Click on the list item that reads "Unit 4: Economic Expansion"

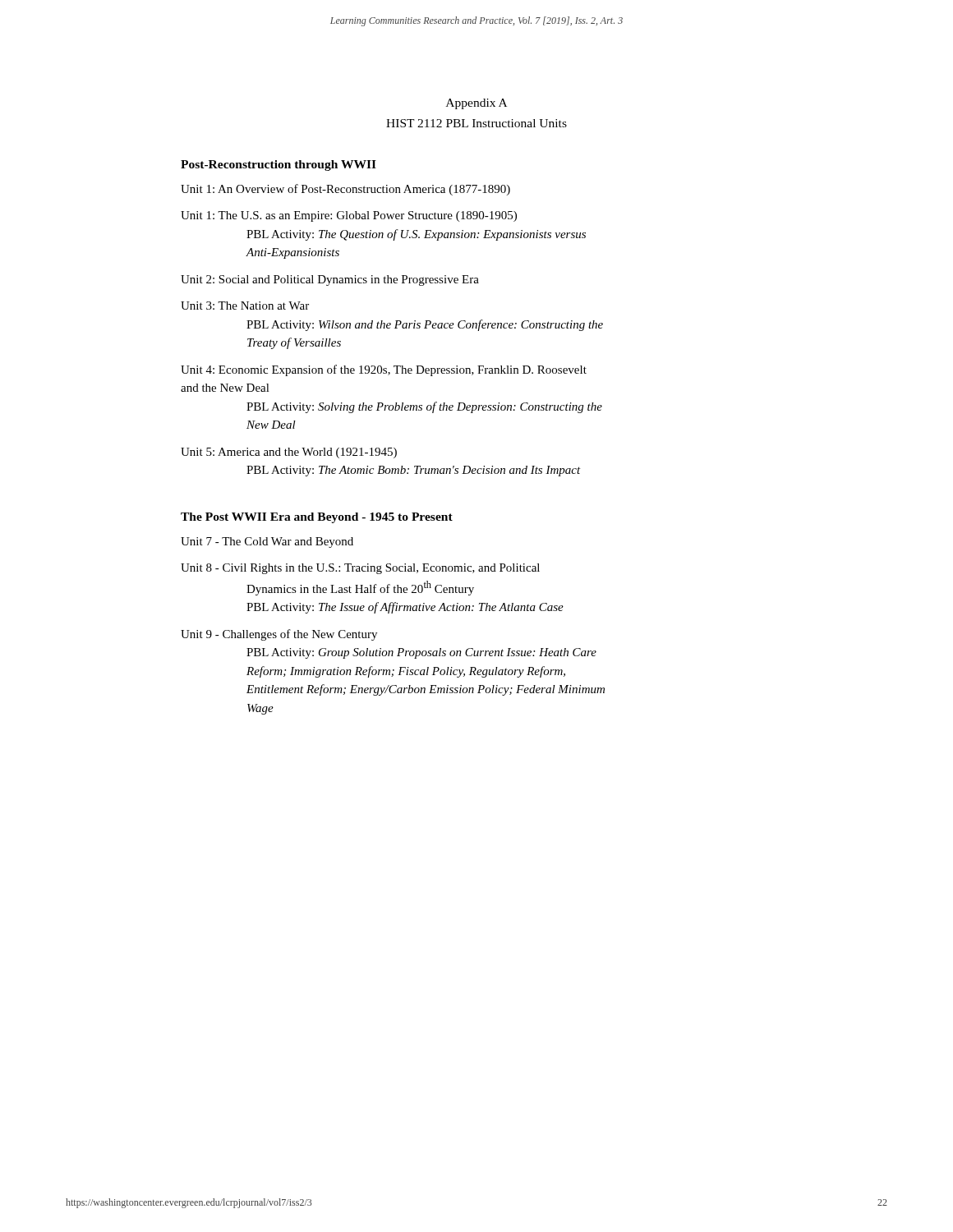(476, 398)
